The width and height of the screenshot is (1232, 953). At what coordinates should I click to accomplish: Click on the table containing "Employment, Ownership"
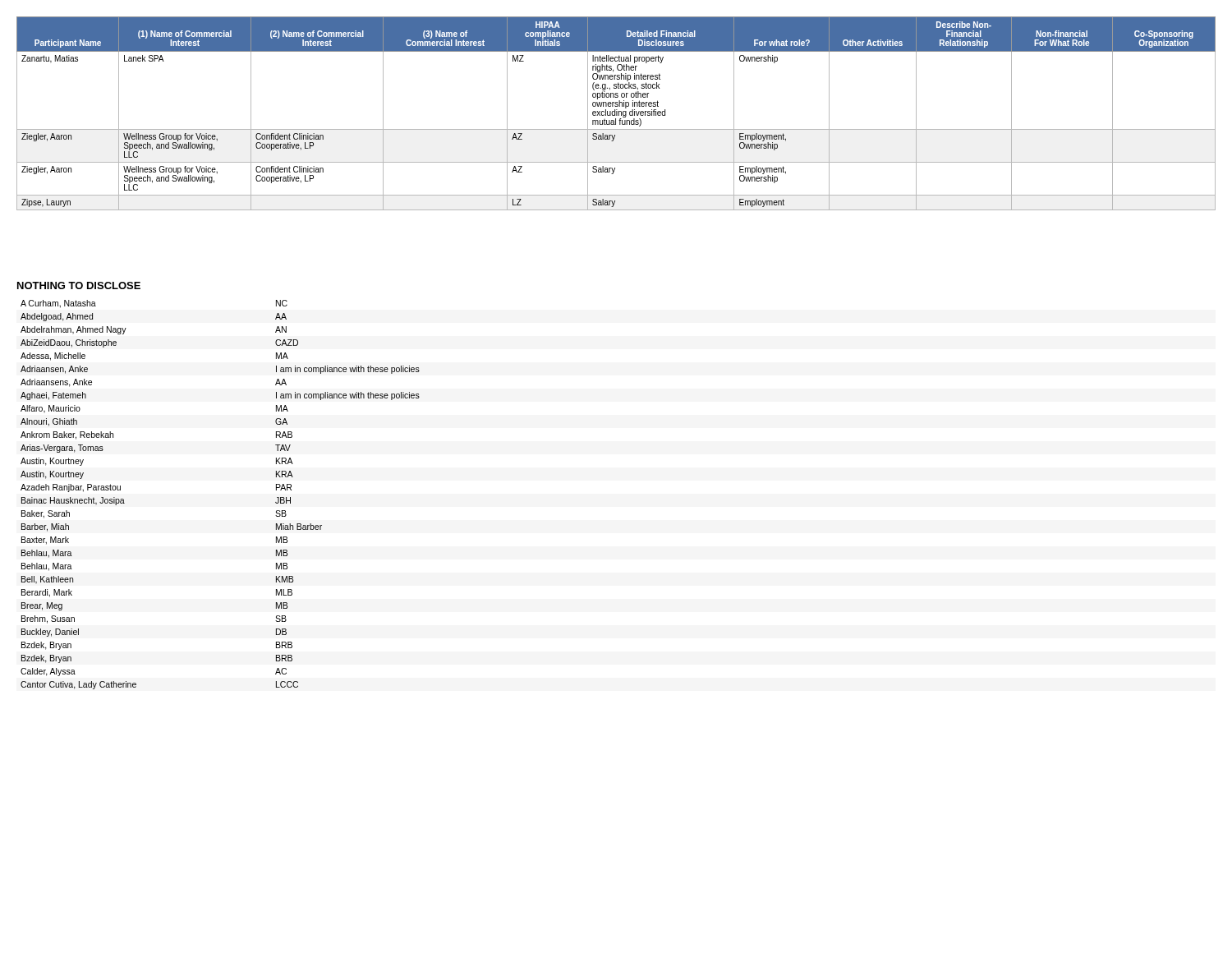pyautogui.click(x=616, y=113)
